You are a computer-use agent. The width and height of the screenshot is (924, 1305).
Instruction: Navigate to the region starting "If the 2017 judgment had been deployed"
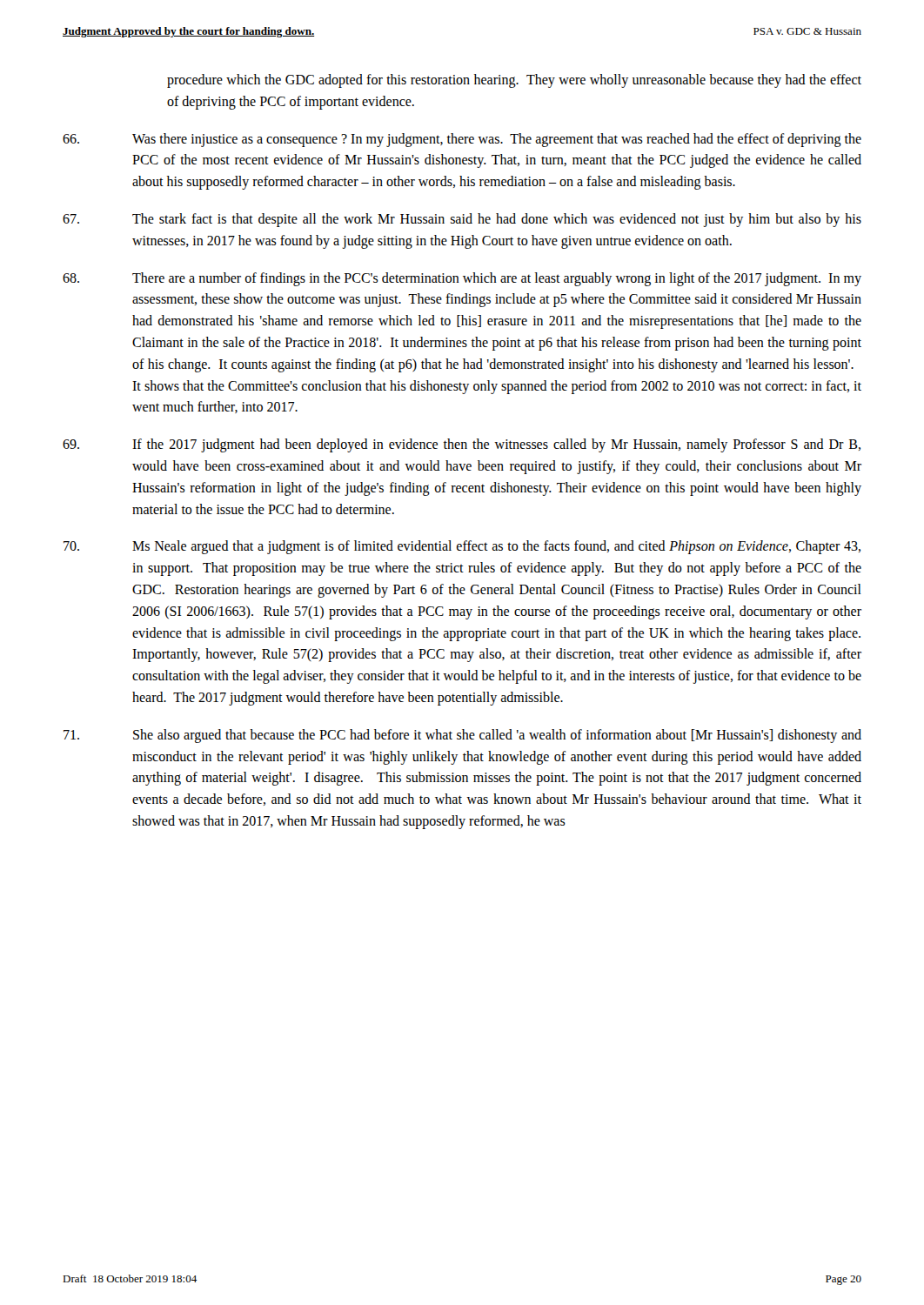[462, 477]
